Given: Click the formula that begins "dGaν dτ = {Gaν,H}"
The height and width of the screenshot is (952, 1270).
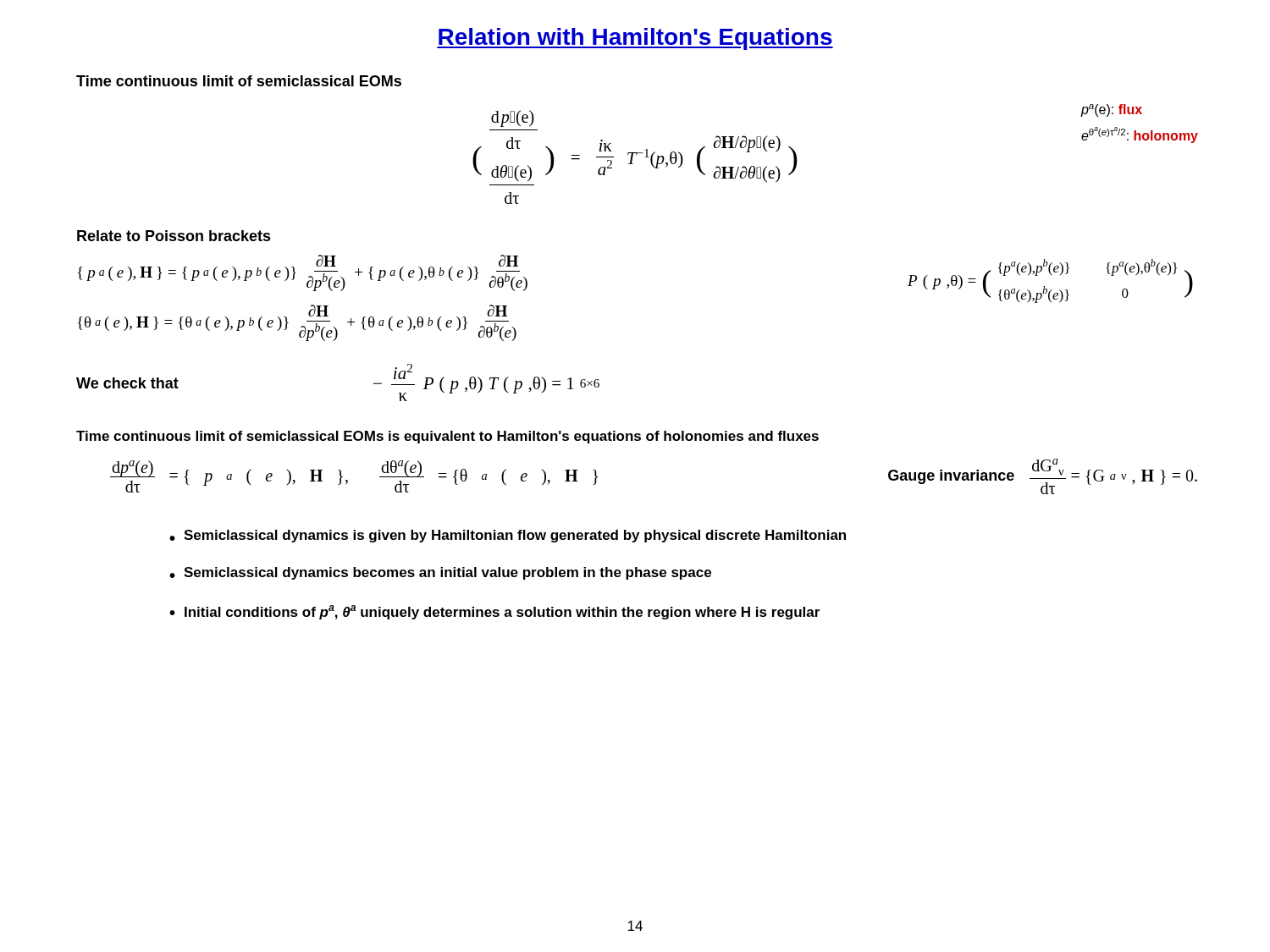Looking at the screenshot, I should coord(1114,476).
